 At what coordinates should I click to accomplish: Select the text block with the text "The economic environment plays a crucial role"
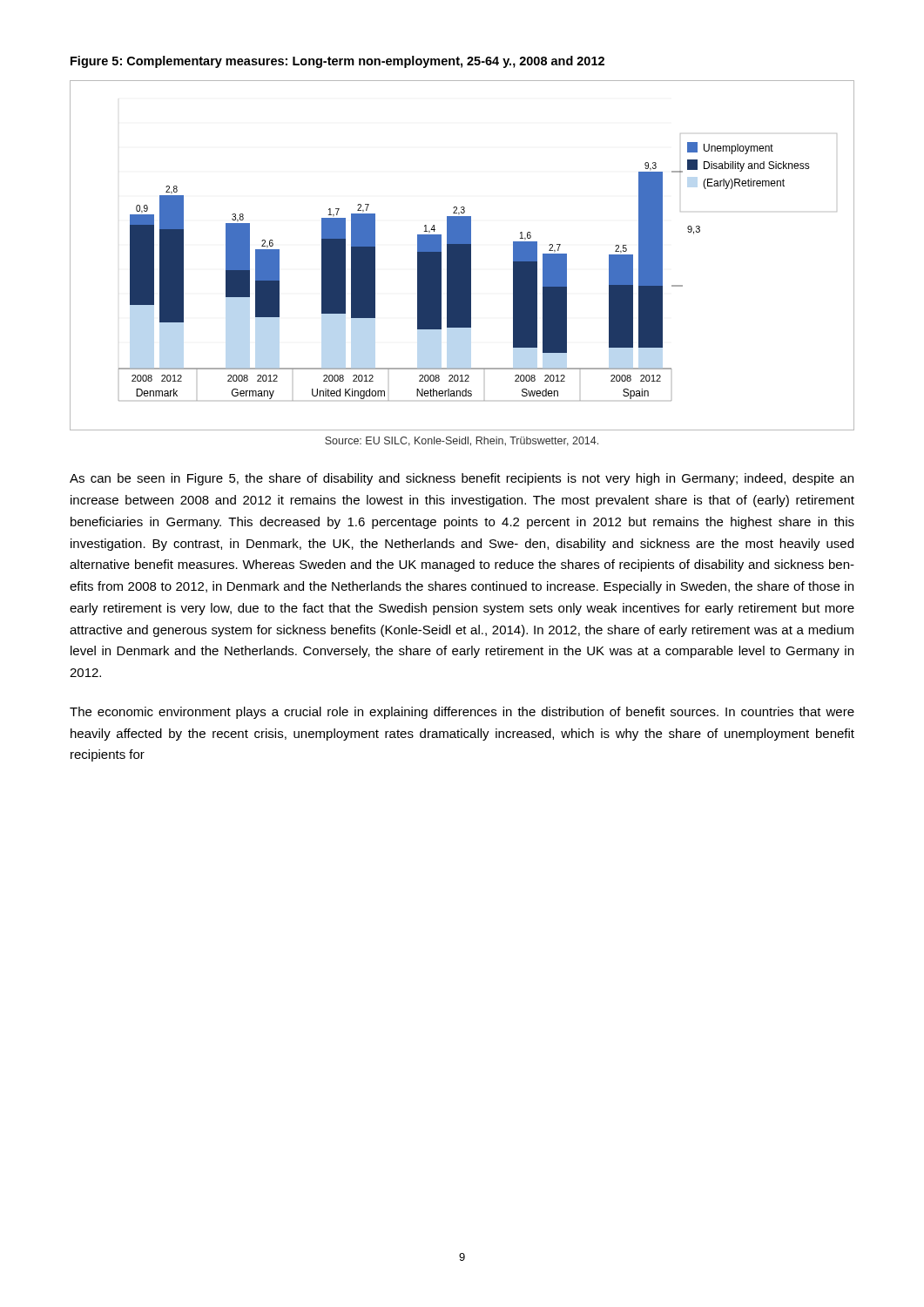coord(462,733)
